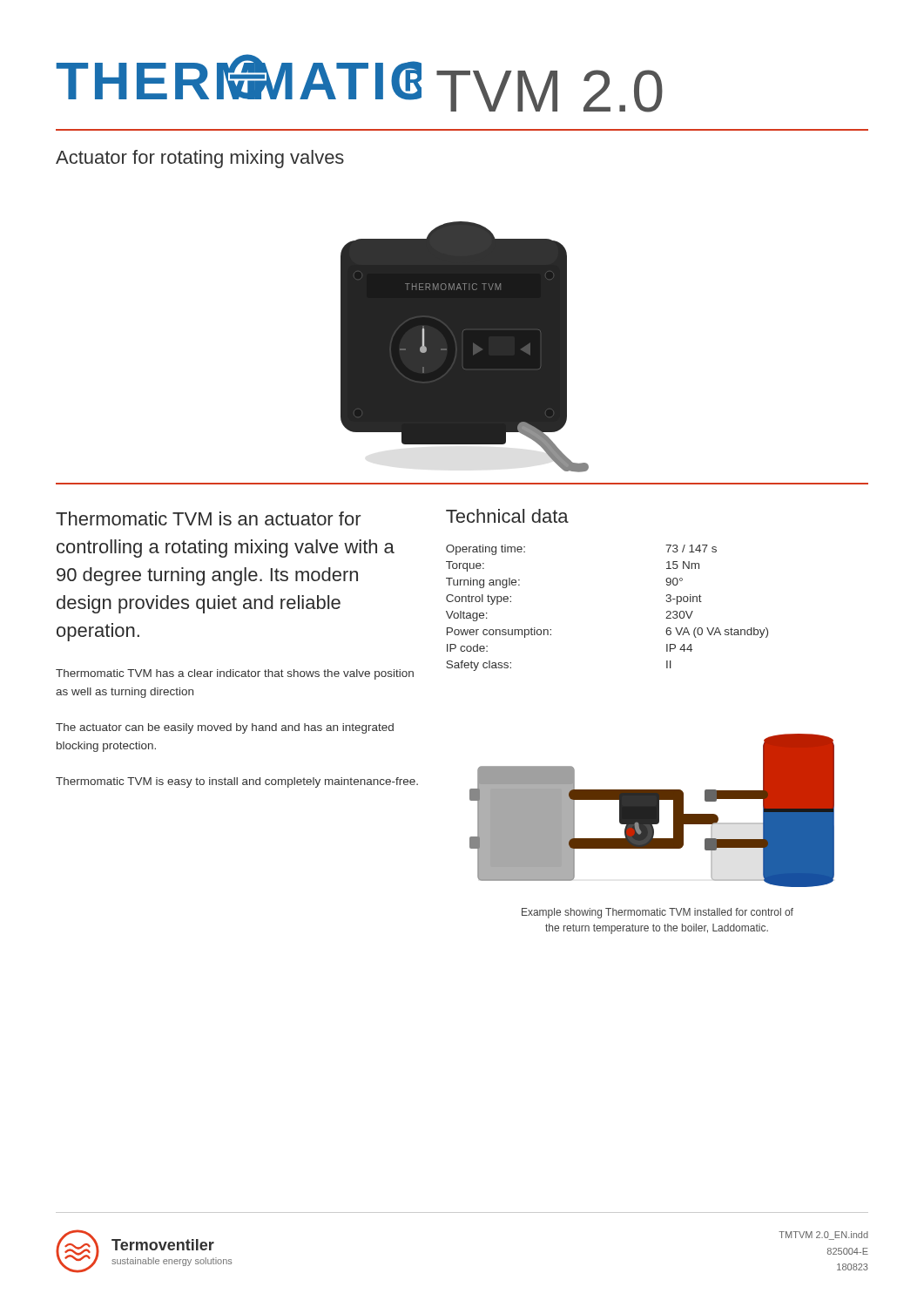
Task: Click the caption that begins "Example showing Thermomatic TVM"
Action: (x=657, y=920)
